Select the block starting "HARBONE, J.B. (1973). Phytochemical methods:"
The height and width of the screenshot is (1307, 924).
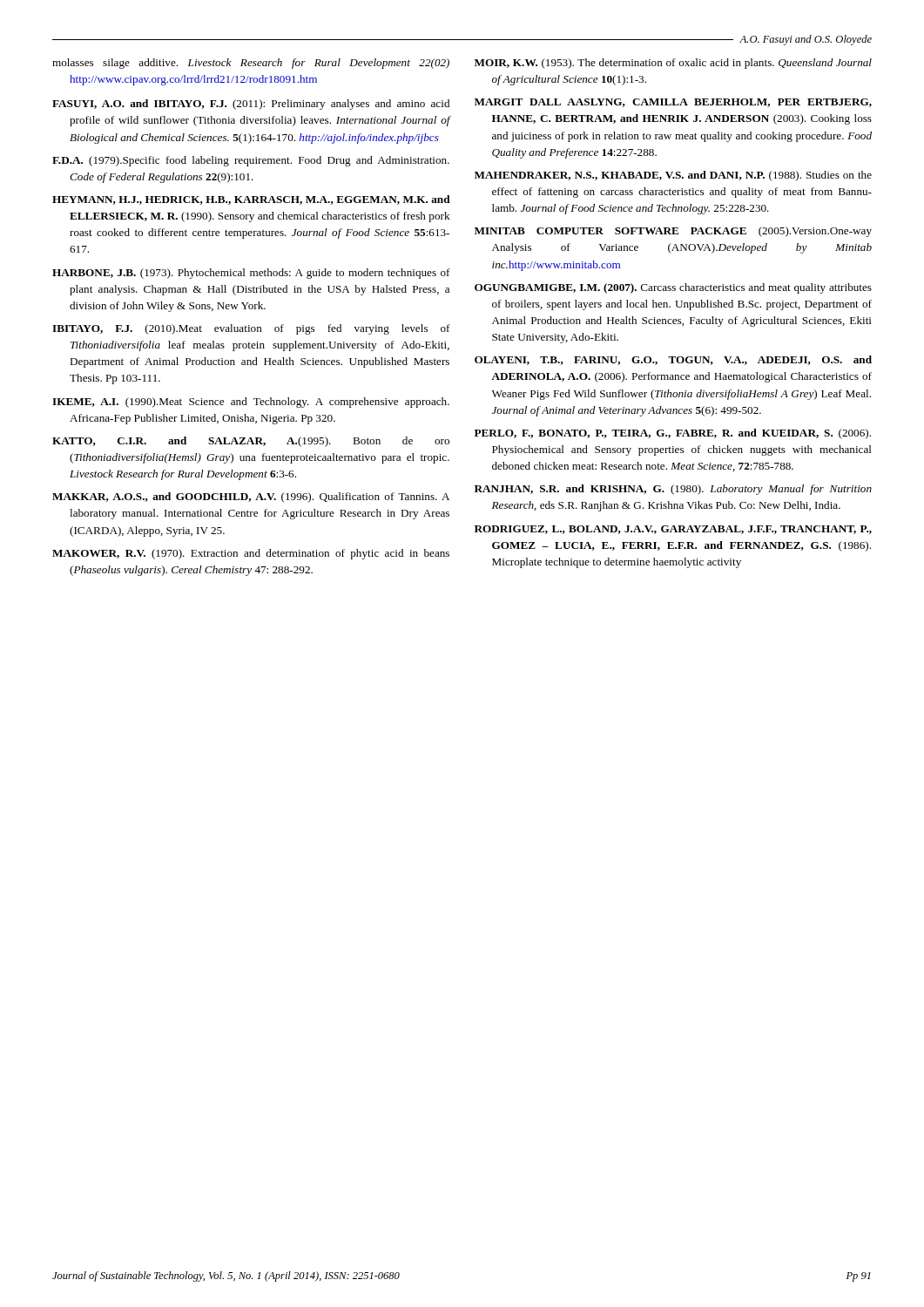tap(251, 289)
